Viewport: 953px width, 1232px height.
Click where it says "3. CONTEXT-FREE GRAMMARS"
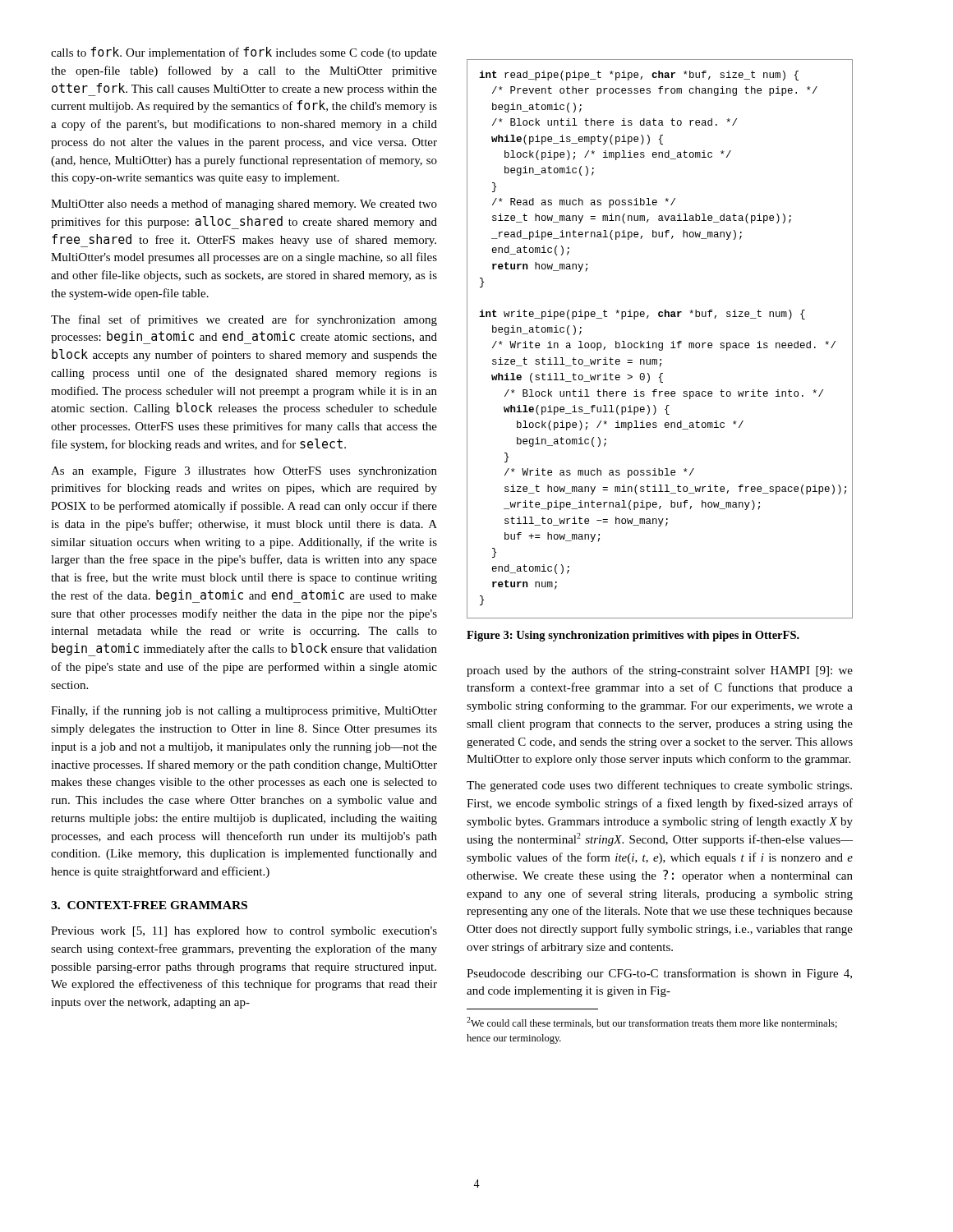pos(149,904)
